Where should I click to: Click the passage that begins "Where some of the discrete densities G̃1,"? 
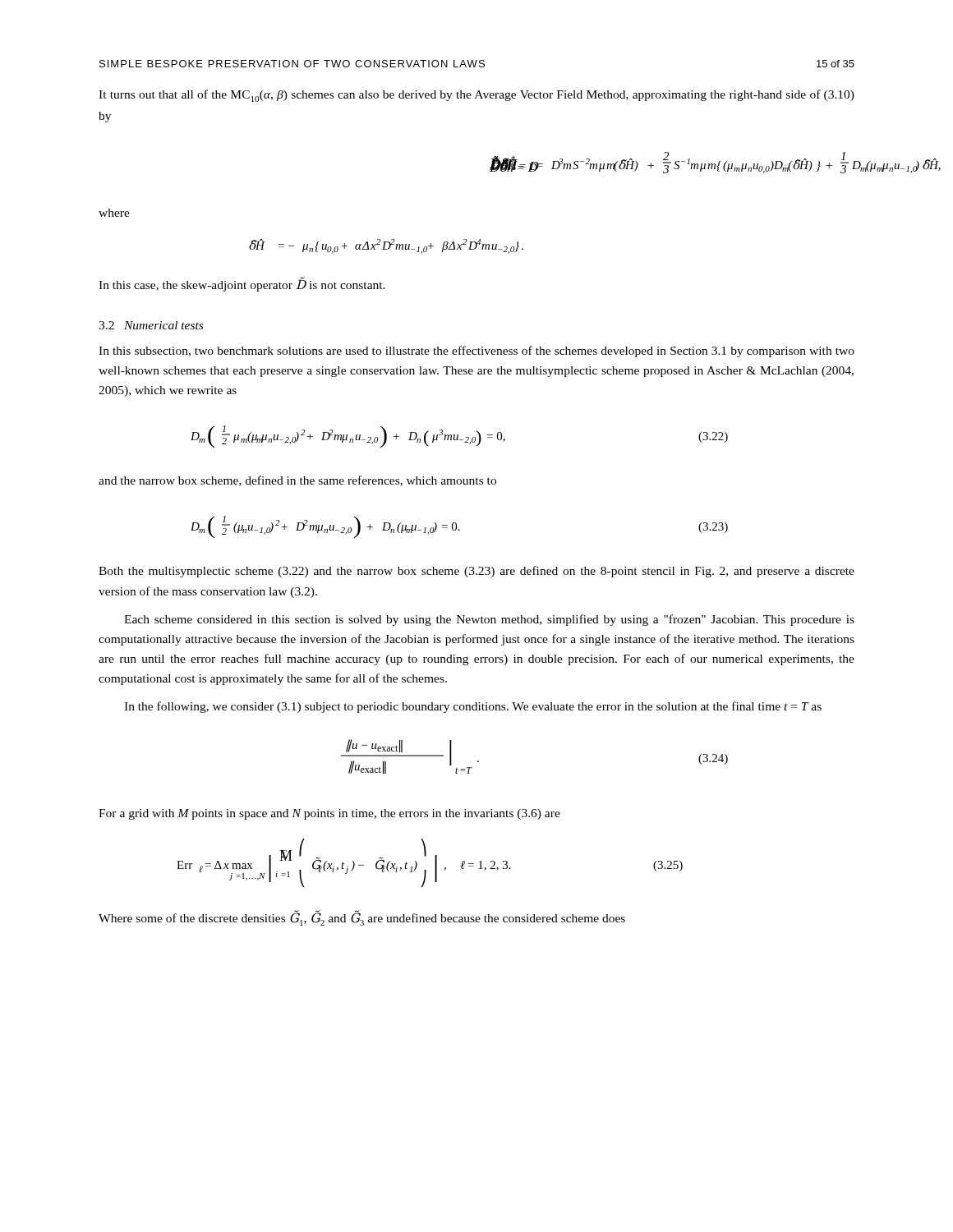(362, 919)
